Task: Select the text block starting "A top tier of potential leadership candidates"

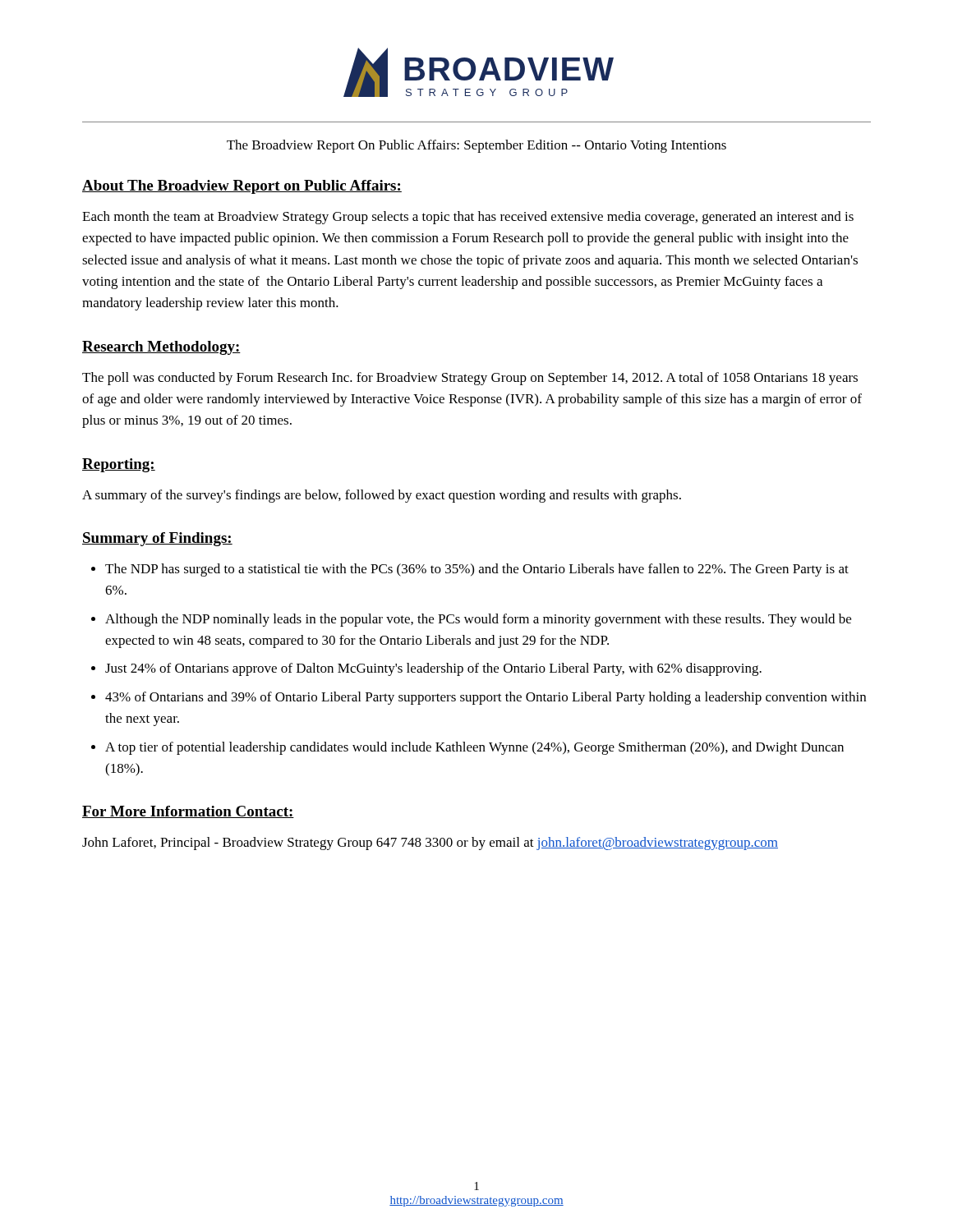Action: 475,757
